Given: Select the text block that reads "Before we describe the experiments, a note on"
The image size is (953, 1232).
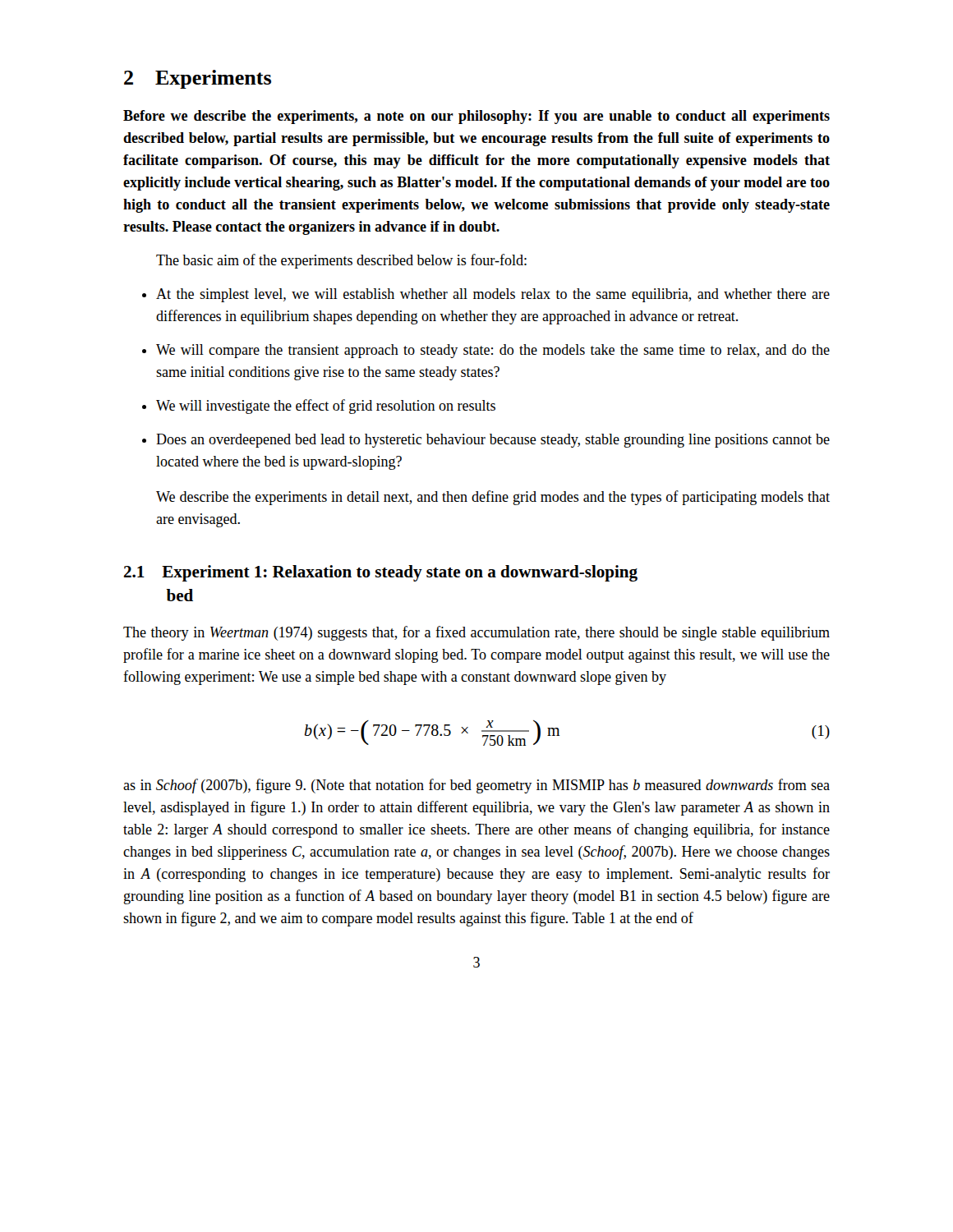Looking at the screenshot, I should (x=476, y=171).
